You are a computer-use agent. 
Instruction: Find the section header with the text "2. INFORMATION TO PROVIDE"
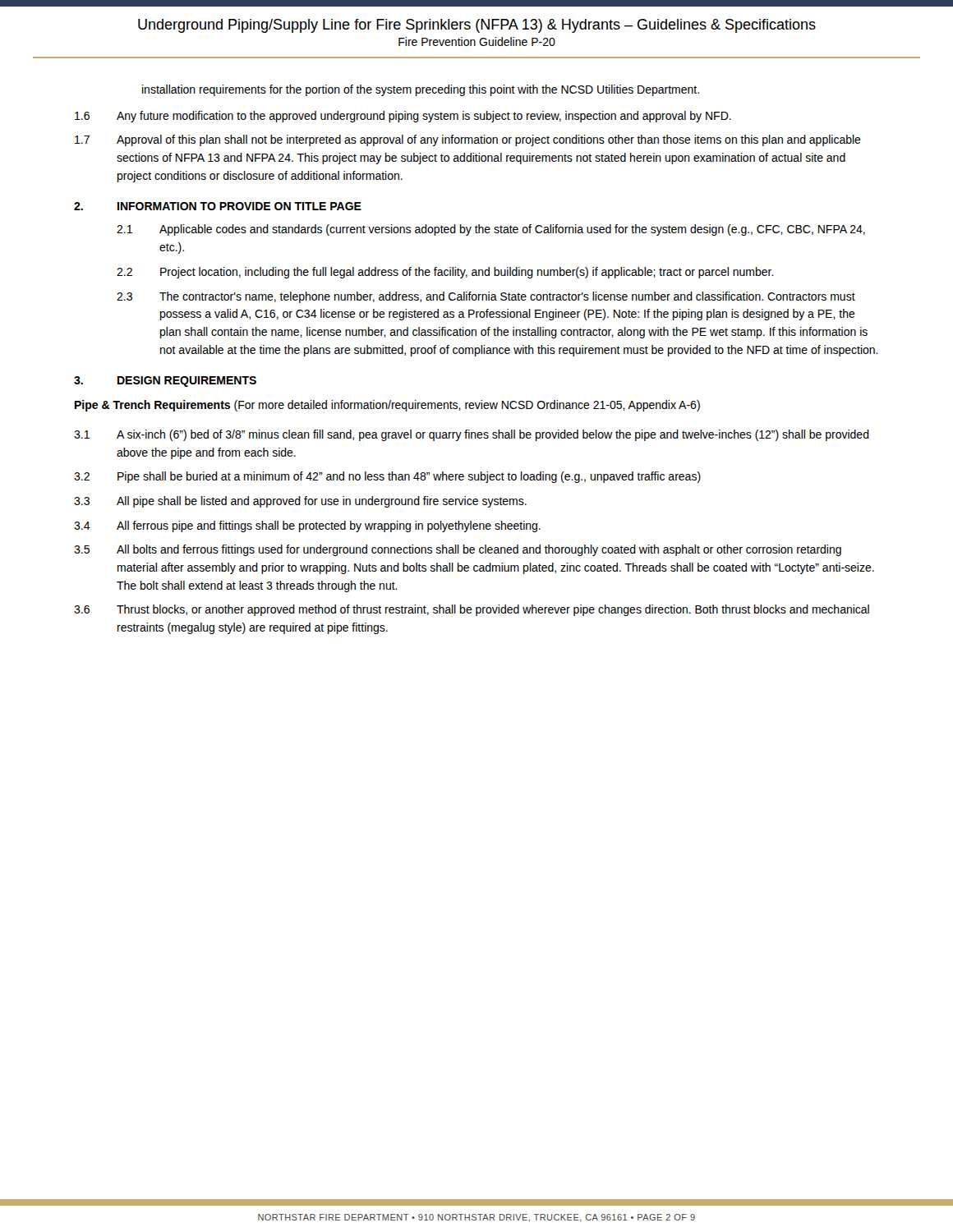point(218,207)
